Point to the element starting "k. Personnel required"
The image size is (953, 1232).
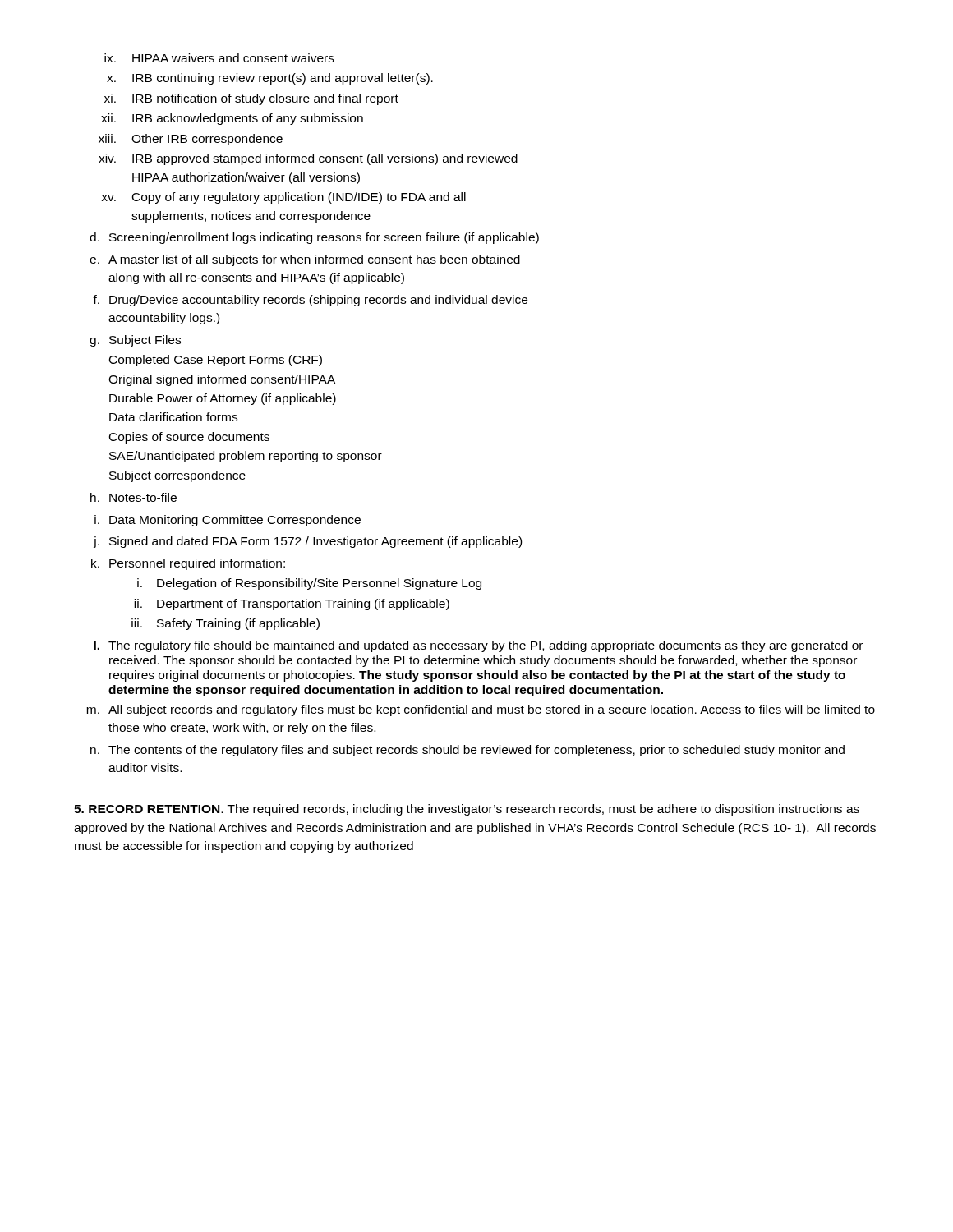coord(476,594)
